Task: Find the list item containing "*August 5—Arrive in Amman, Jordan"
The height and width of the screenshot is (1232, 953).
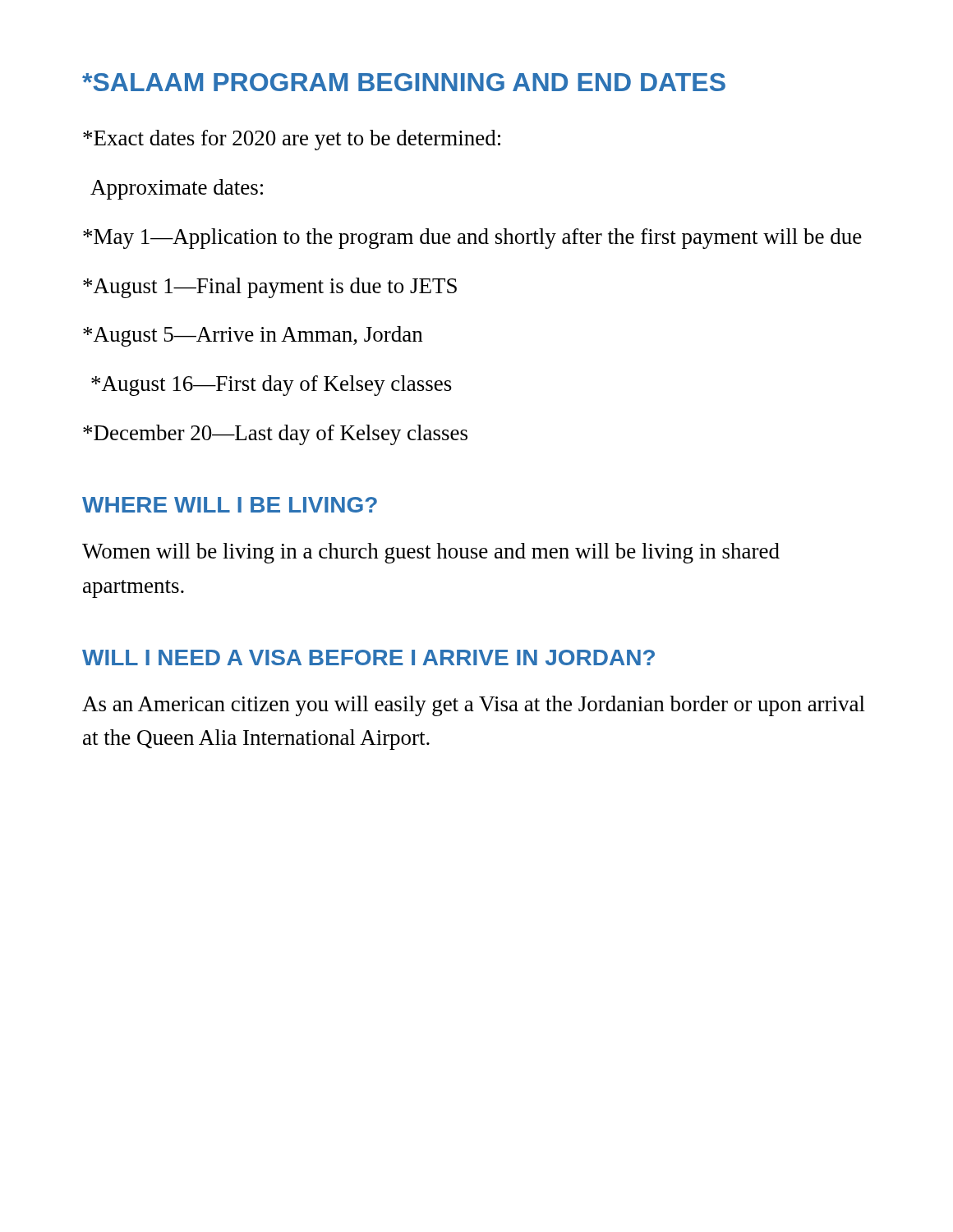Action: pos(252,335)
